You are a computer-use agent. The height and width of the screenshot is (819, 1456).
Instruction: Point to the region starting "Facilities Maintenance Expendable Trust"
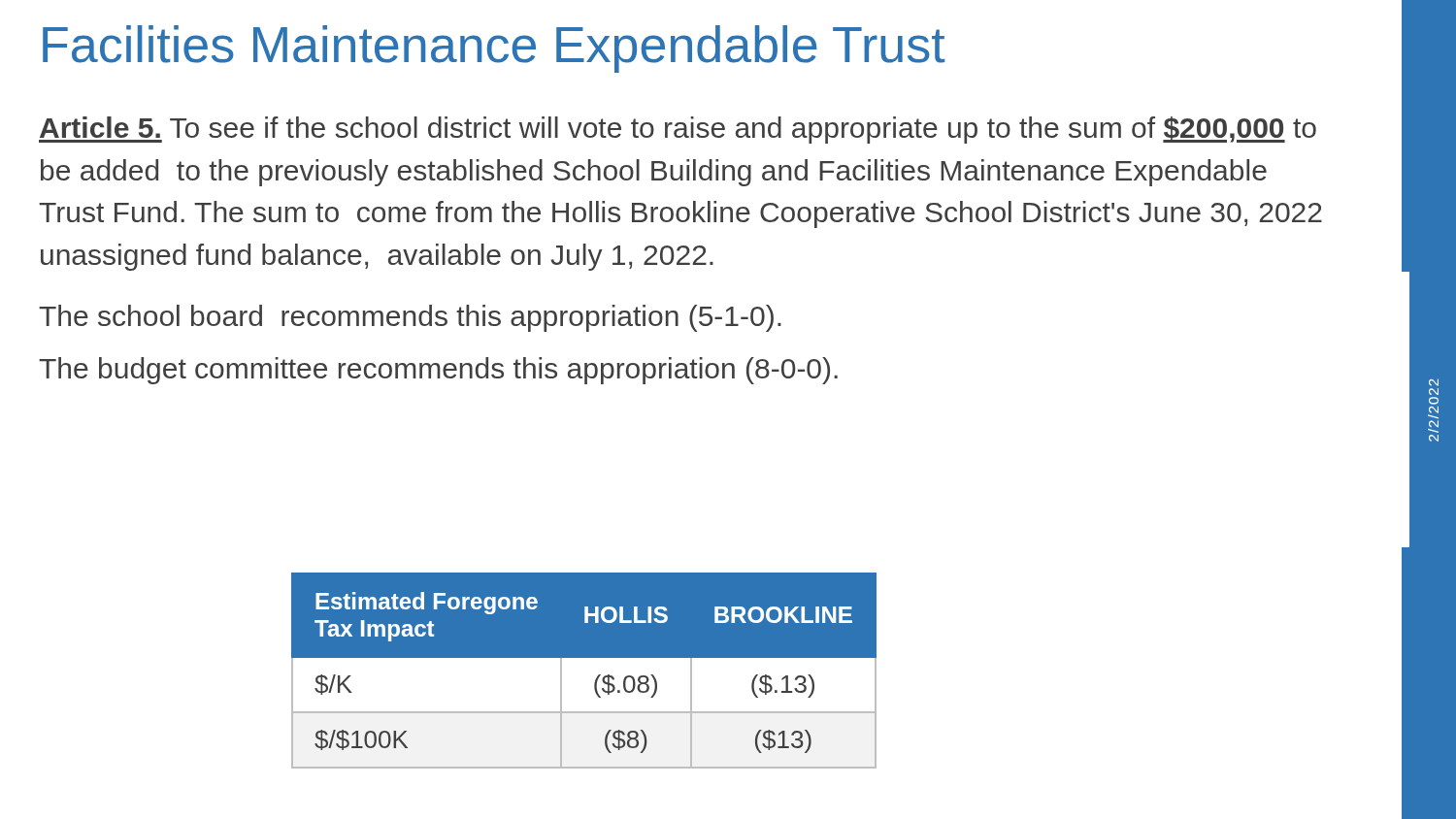pyautogui.click(x=694, y=45)
